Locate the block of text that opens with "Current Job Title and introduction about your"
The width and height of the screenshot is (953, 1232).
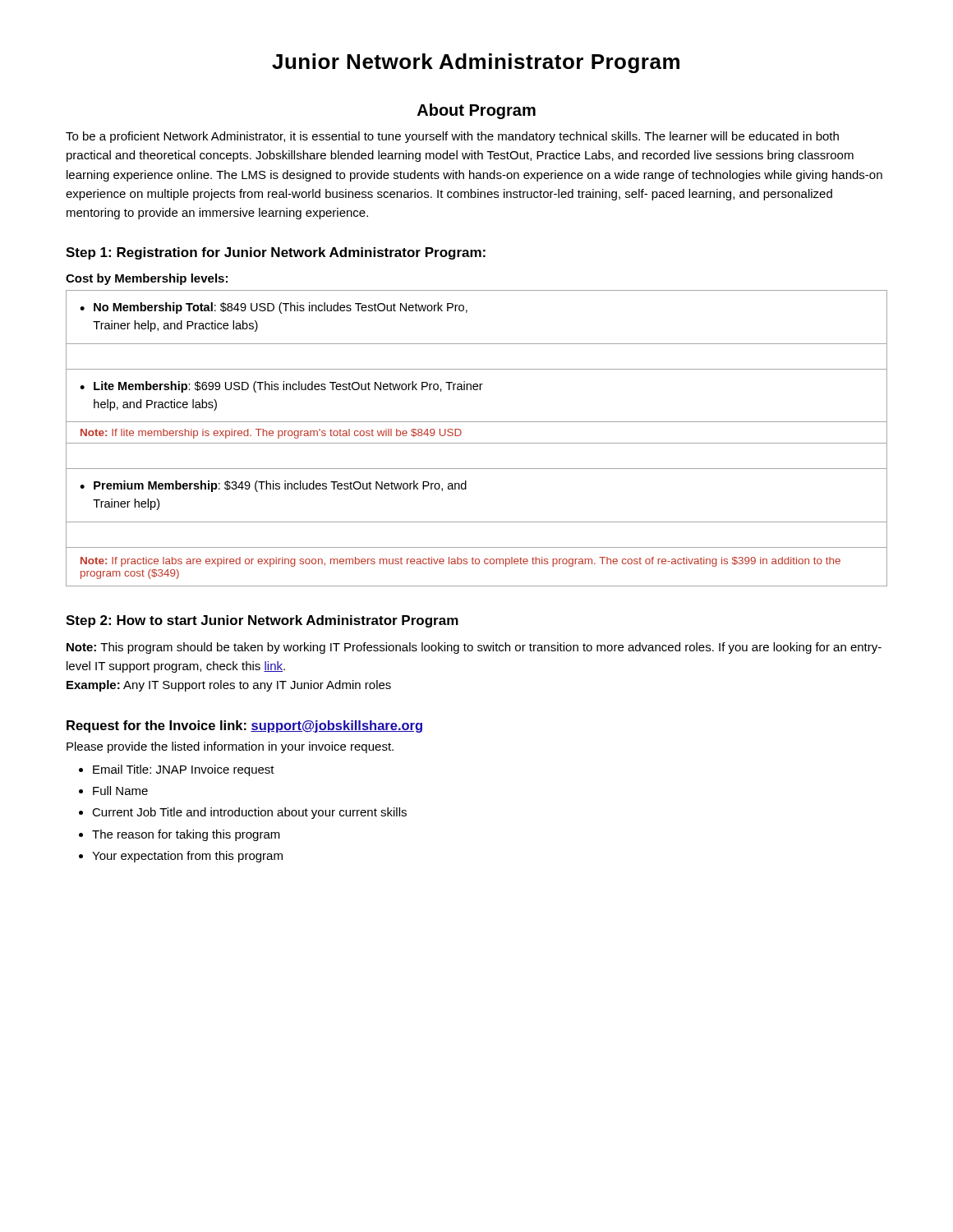[x=250, y=812]
